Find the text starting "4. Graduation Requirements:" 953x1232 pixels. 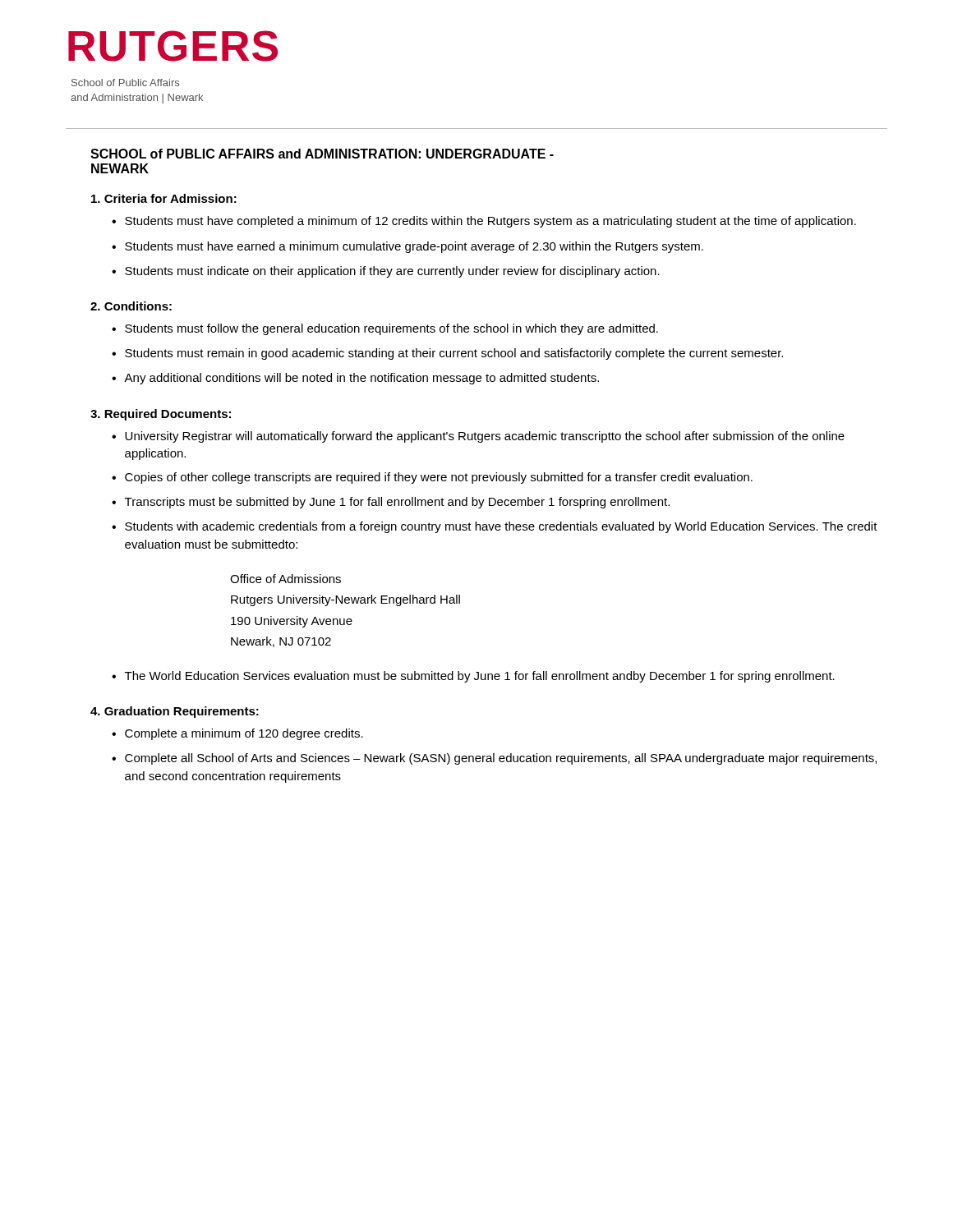coord(175,711)
